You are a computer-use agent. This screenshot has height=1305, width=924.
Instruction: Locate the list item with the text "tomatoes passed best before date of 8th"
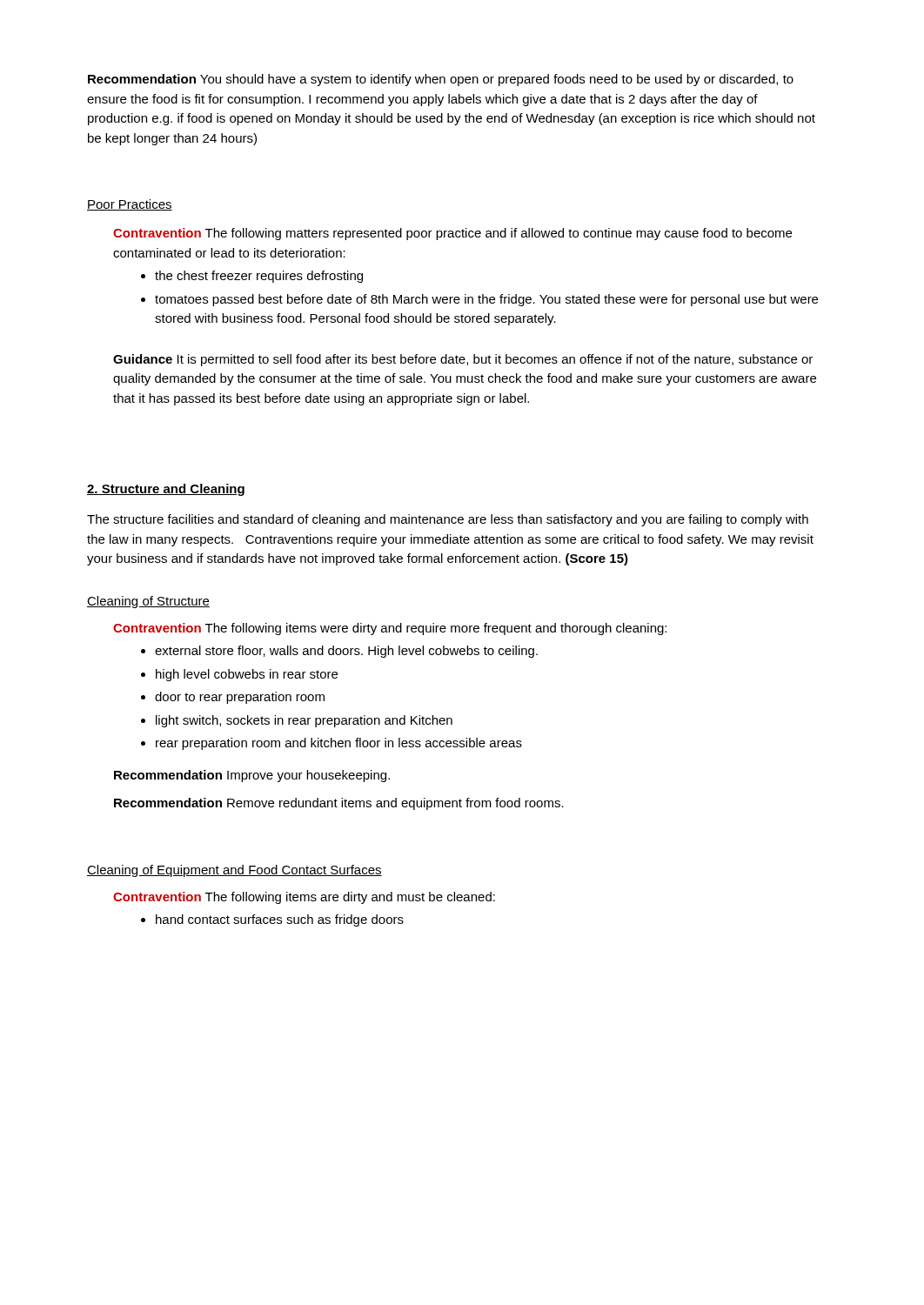click(x=487, y=308)
